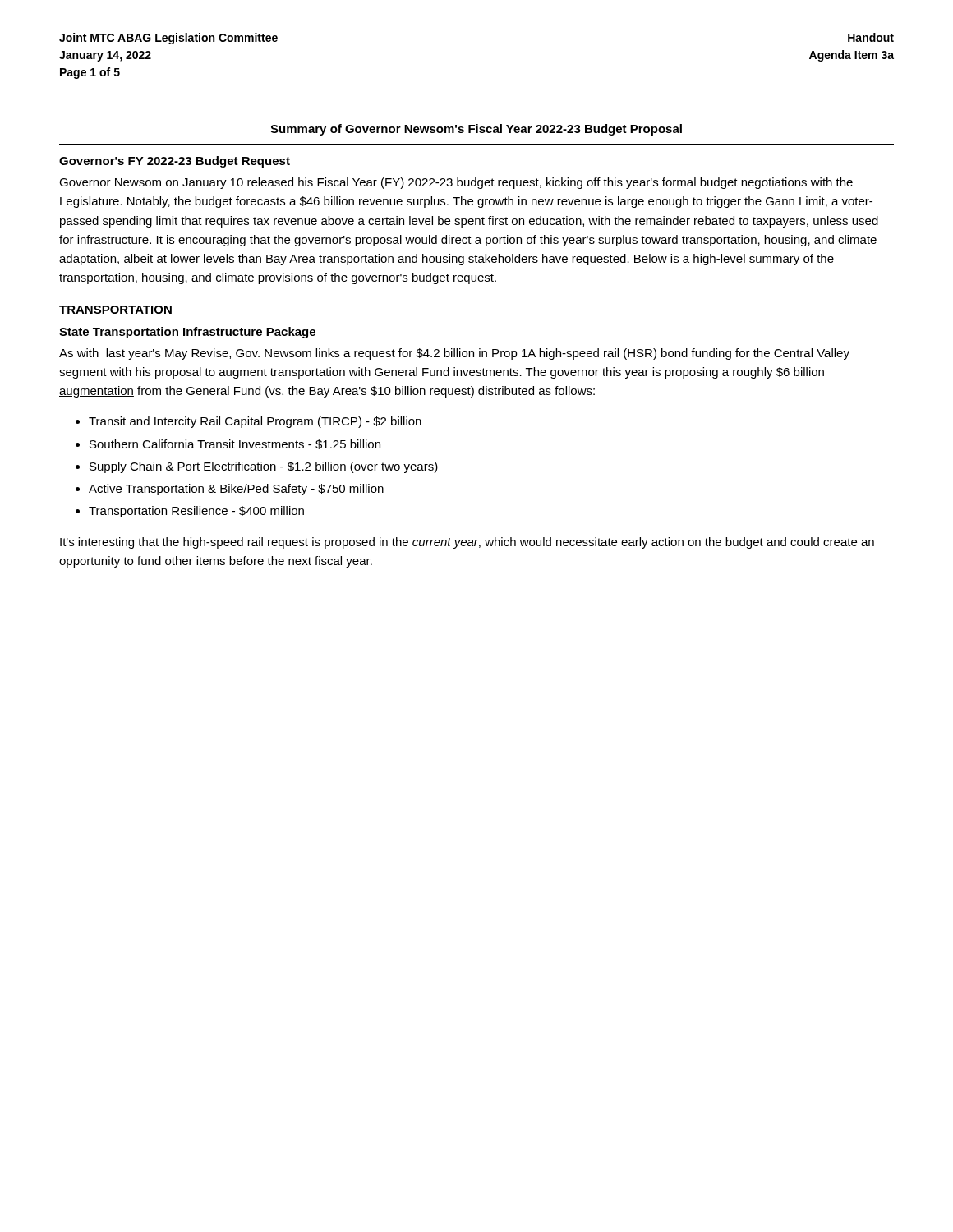
Task: Locate the region starting "Governor's FY 2022-23 Budget"
Action: tap(175, 161)
